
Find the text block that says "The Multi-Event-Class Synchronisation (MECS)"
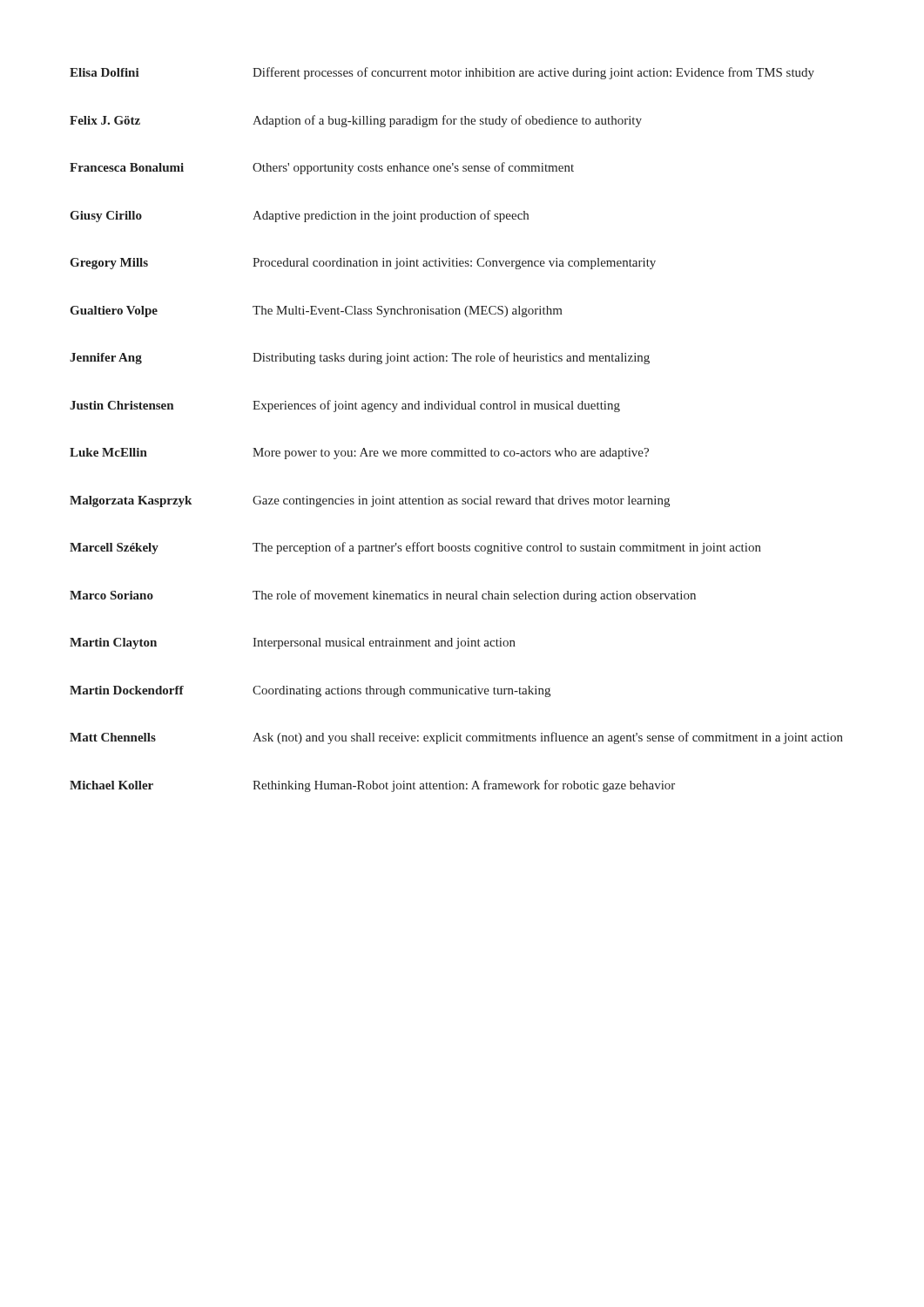pyautogui.click(x=407, y=310)
